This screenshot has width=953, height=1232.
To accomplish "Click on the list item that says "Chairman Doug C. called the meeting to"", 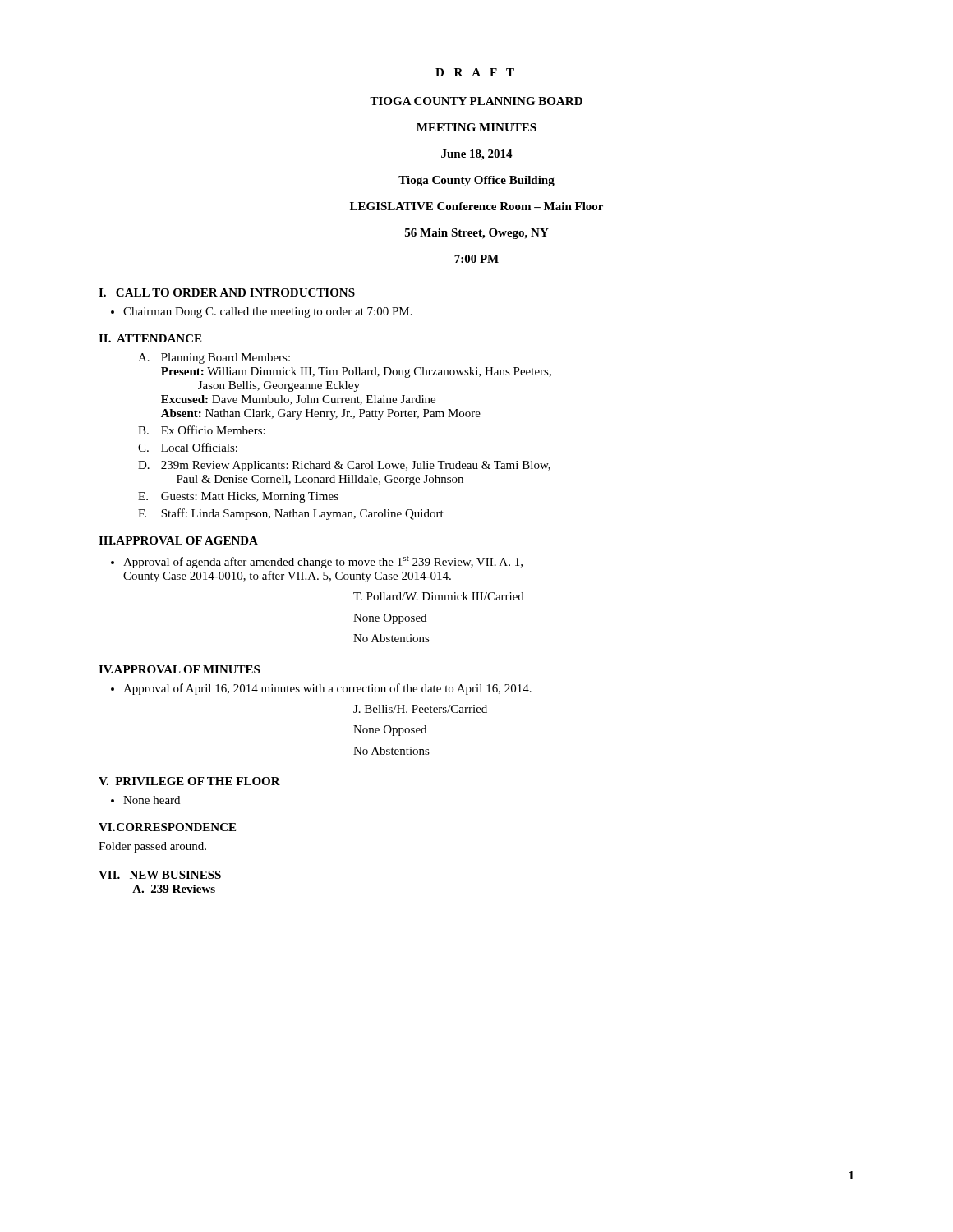I will [x=268, y=311].
